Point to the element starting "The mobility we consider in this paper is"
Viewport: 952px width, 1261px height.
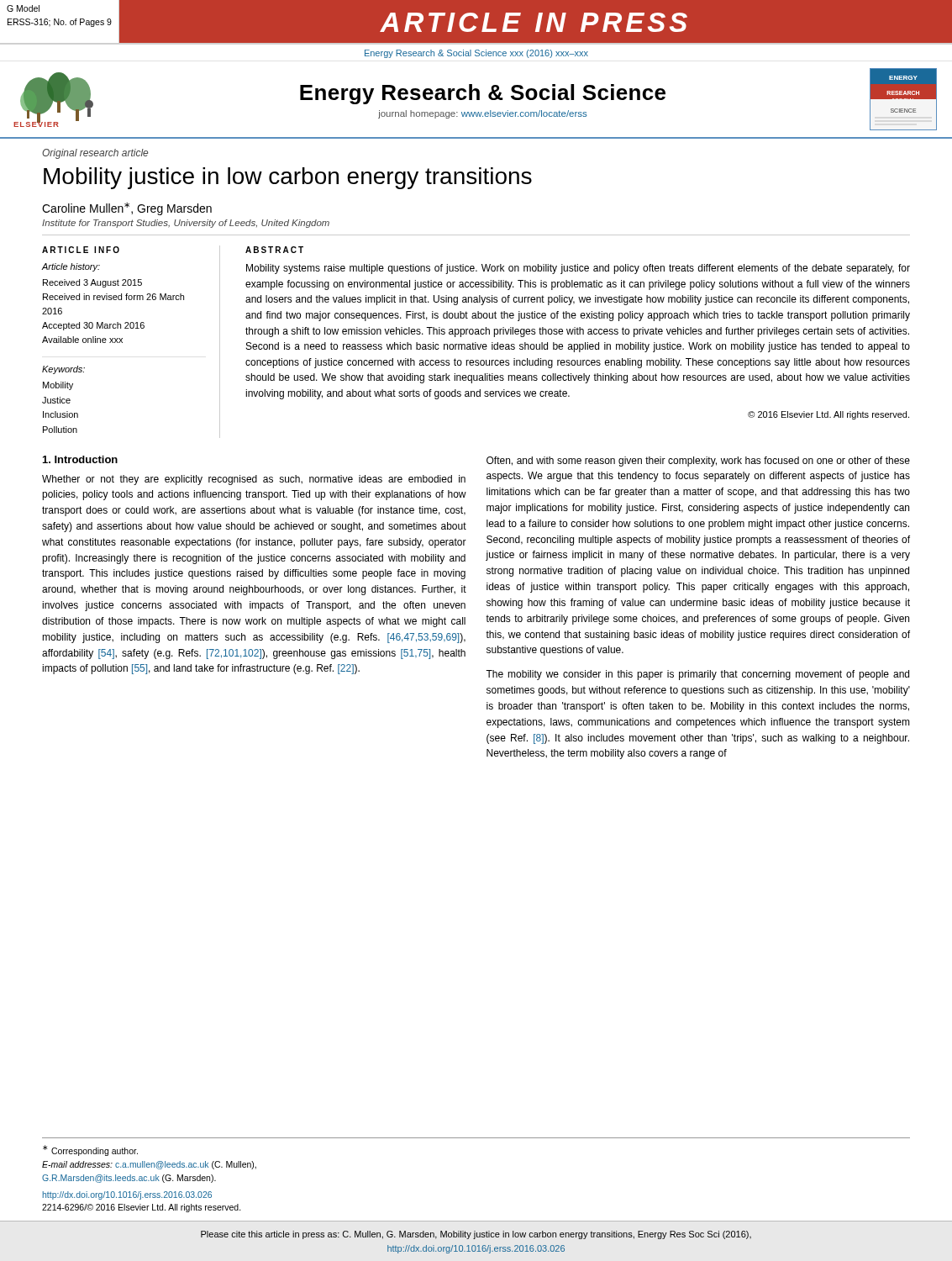(x=698, y=714)
